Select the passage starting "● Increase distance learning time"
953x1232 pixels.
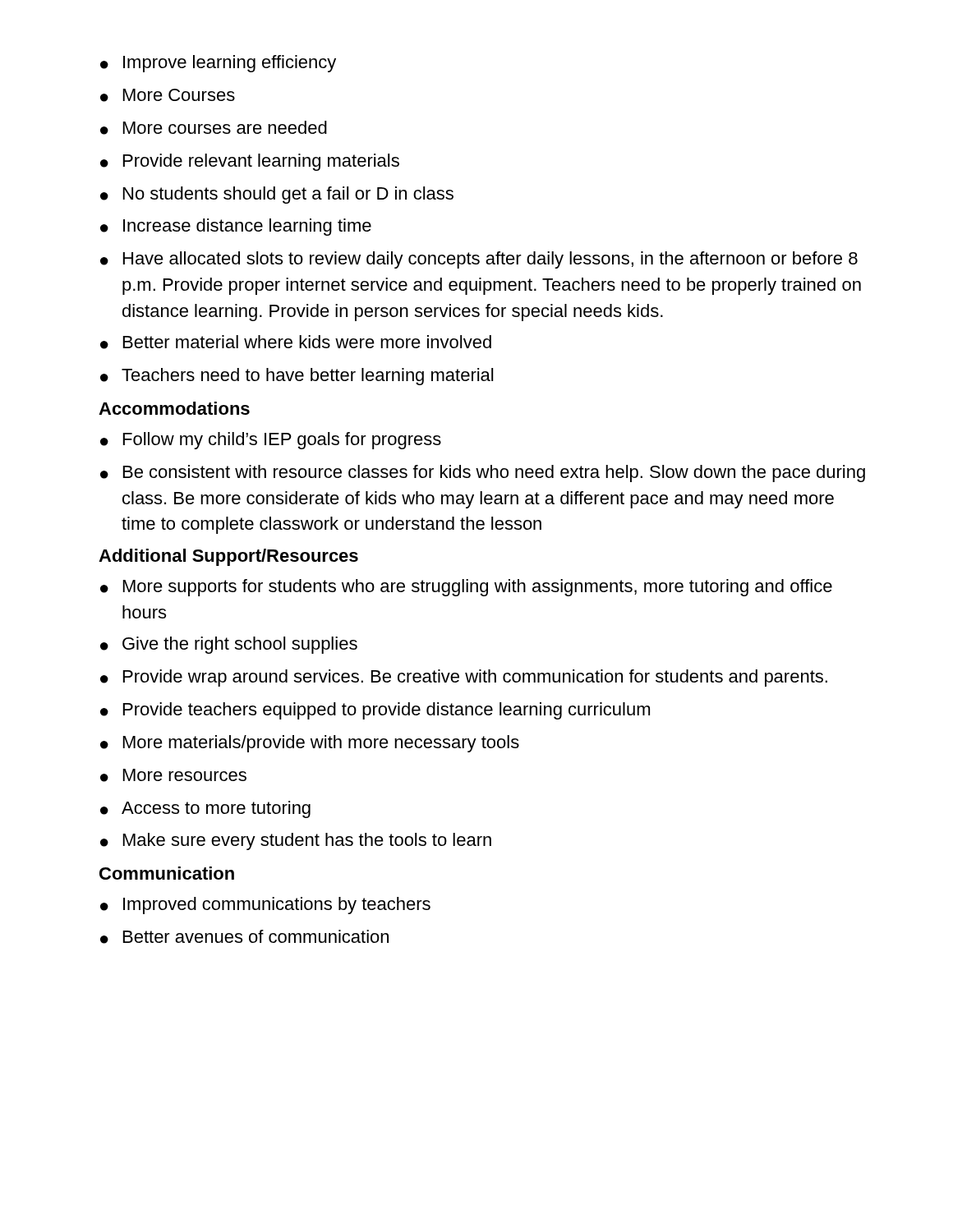(x=236, y=227)
